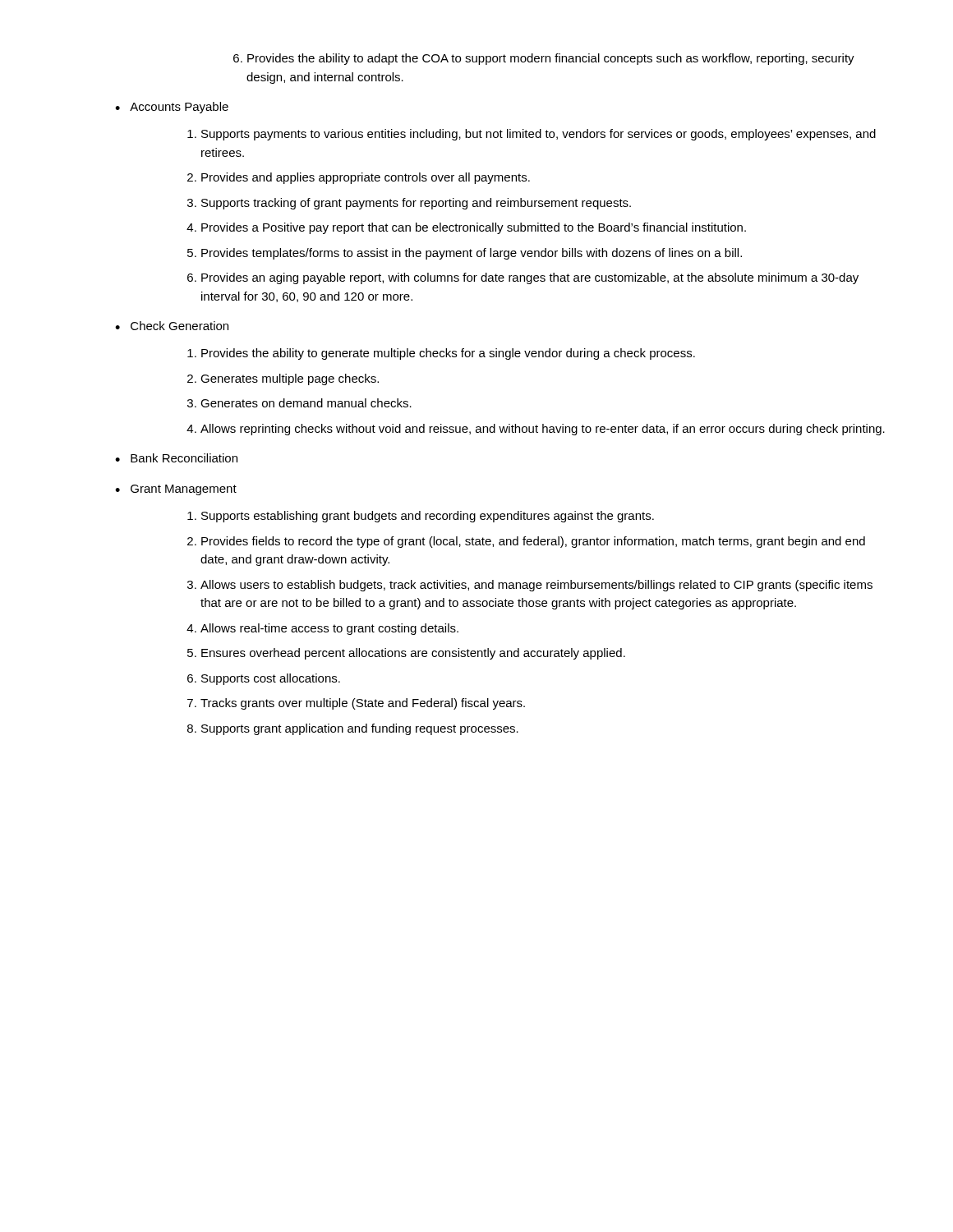Find the block on this page that starts "Allows reprinting checks"

click(x=534, y=428)
